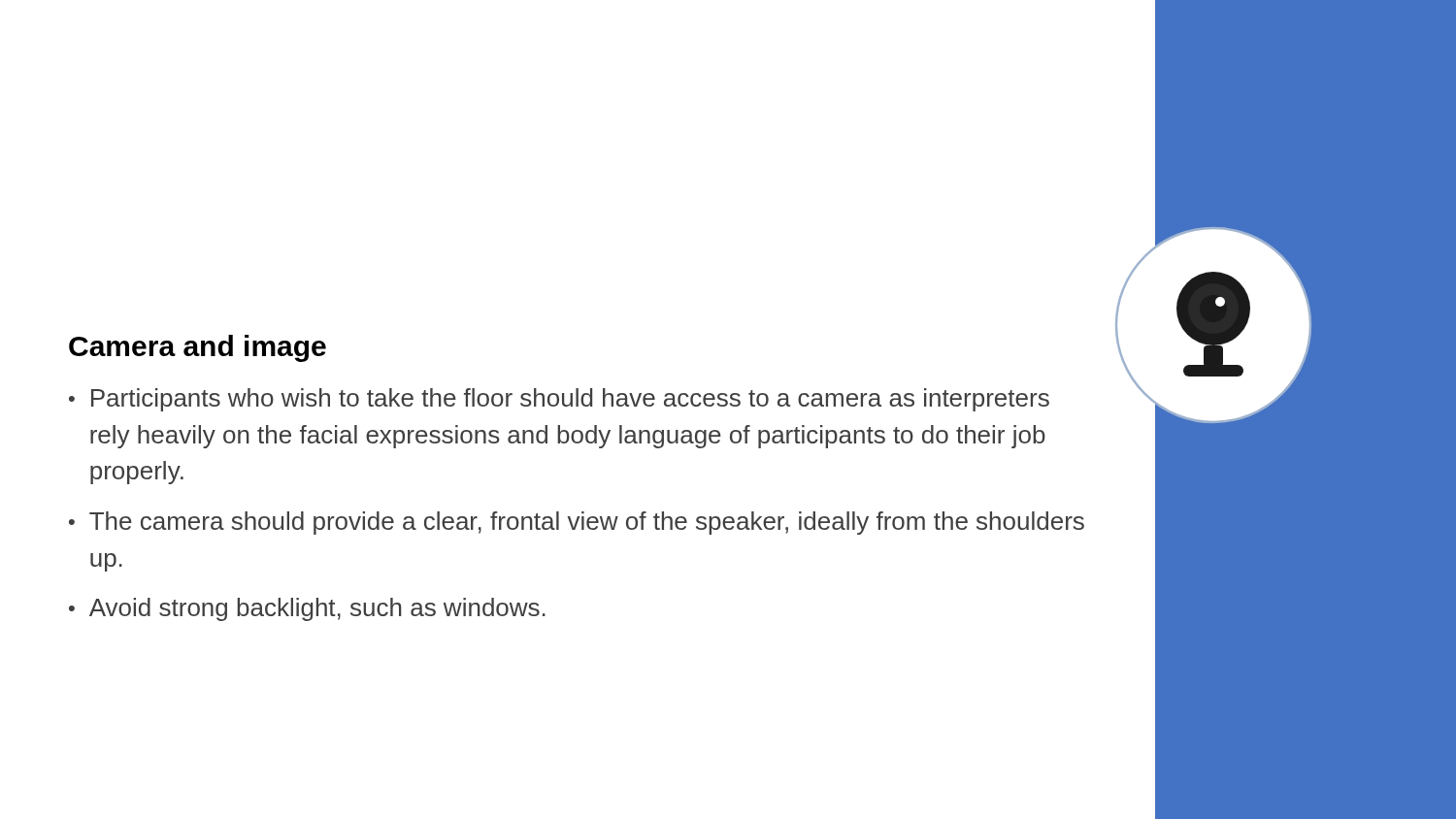The image size is (1456, 819).
Task: Point to the block starting "• Avoid strong backlight, such as windows."
Action: point(307,609)
